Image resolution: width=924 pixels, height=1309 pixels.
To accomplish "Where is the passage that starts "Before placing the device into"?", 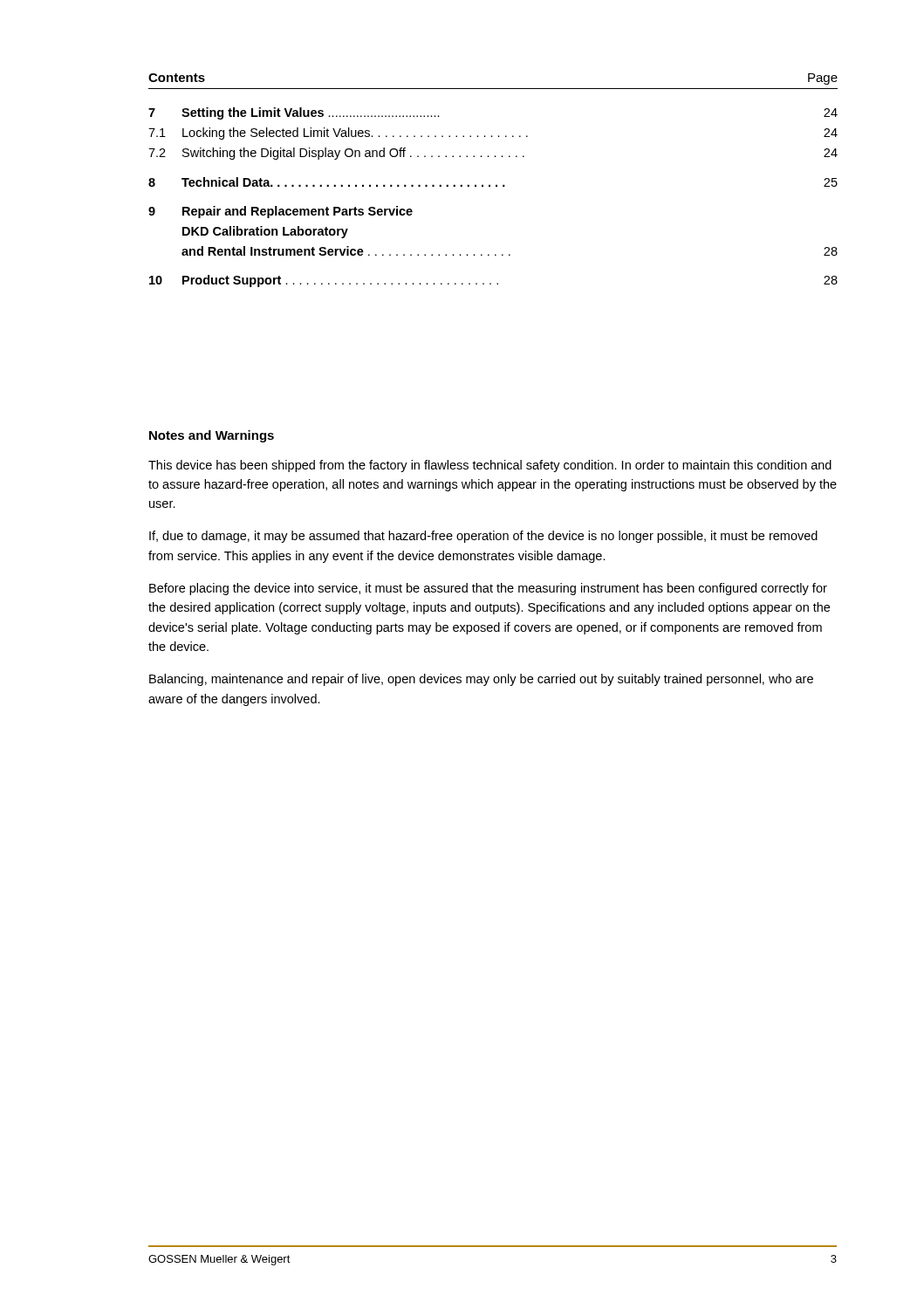I will [493, 618].
